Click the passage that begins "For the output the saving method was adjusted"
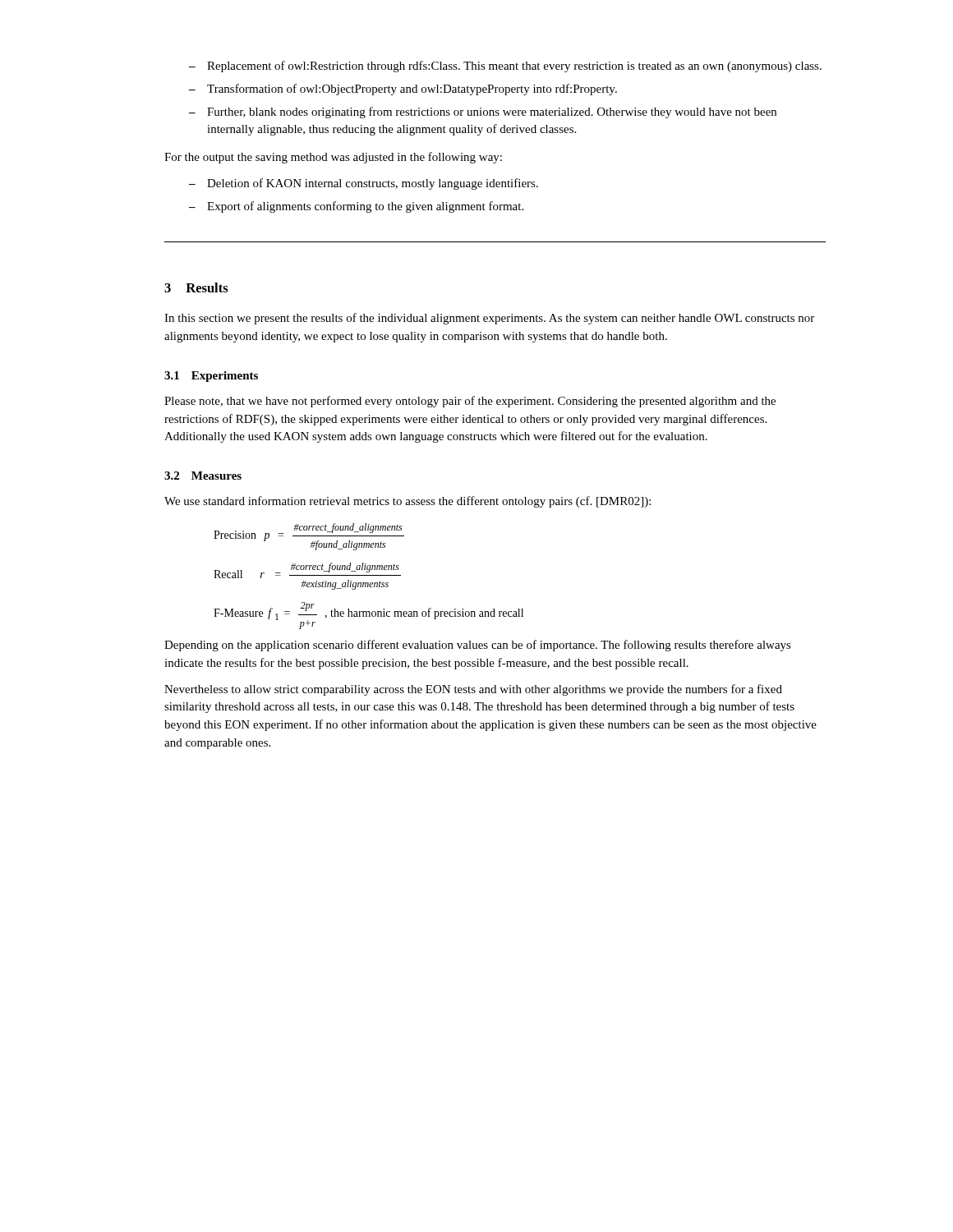The image size is (953, 1232). click(x=334, y=157)
